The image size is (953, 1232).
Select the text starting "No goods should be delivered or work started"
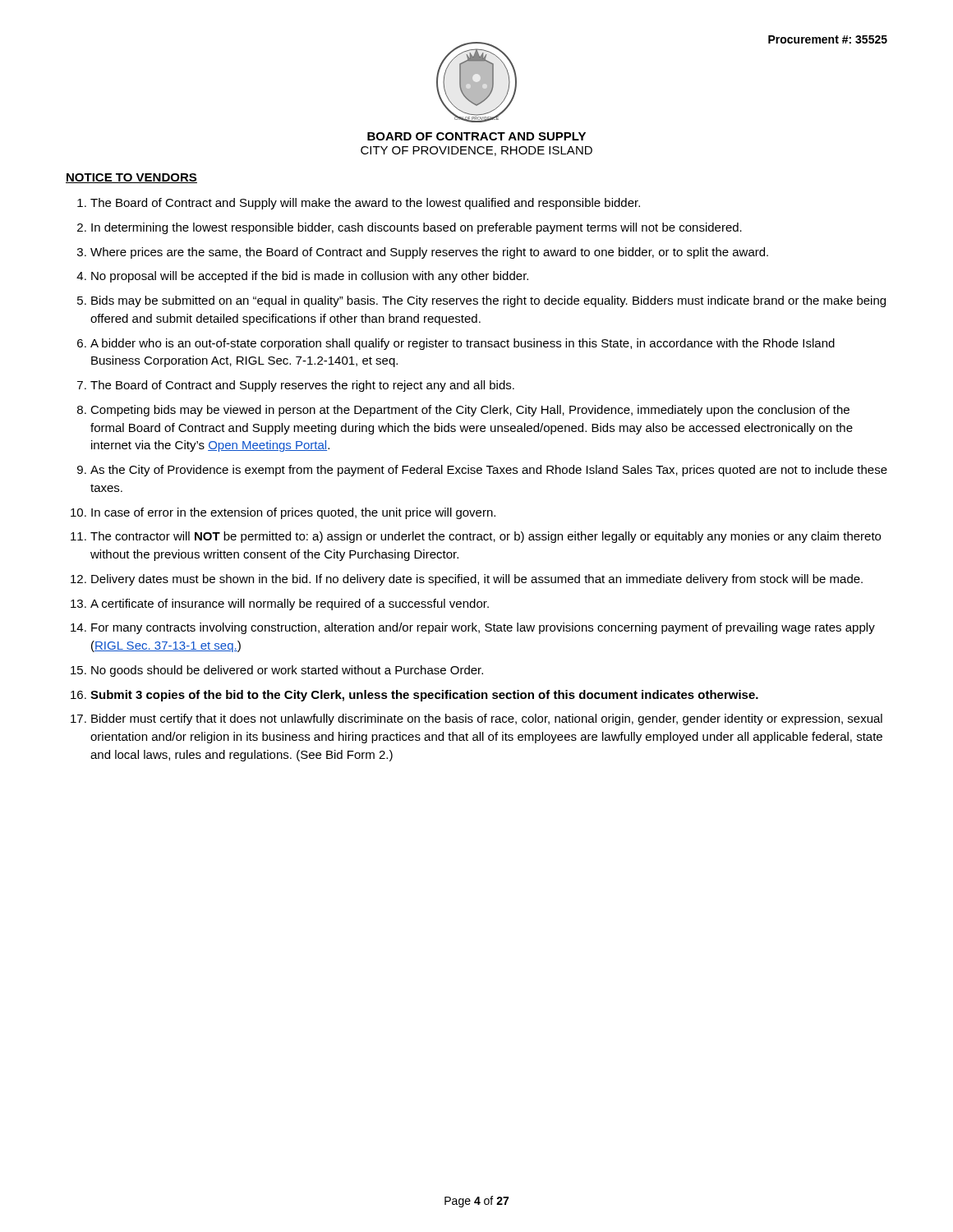[x=287, y=670]
